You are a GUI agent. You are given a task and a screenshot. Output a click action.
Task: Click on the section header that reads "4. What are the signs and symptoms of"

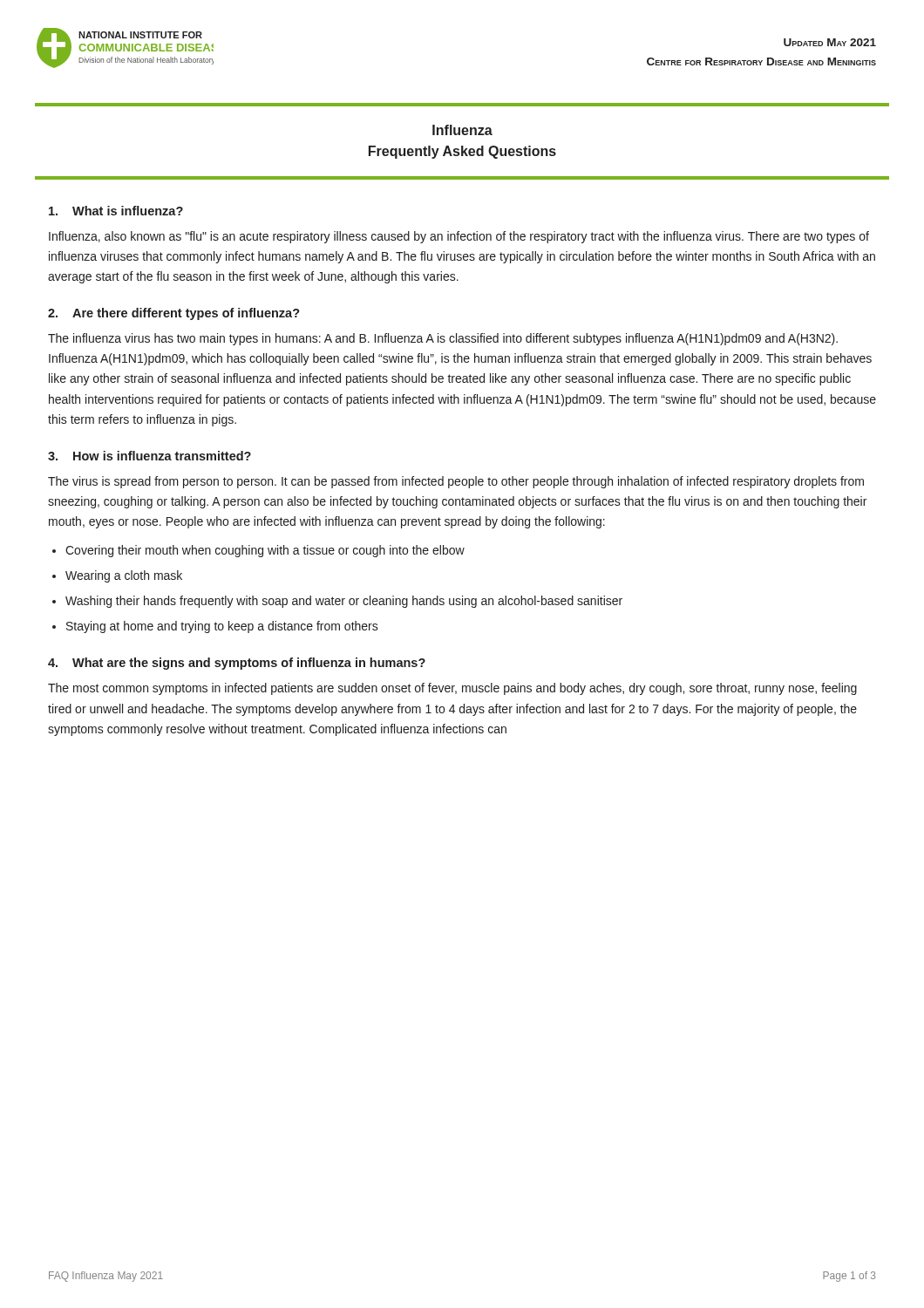[237, 663]
